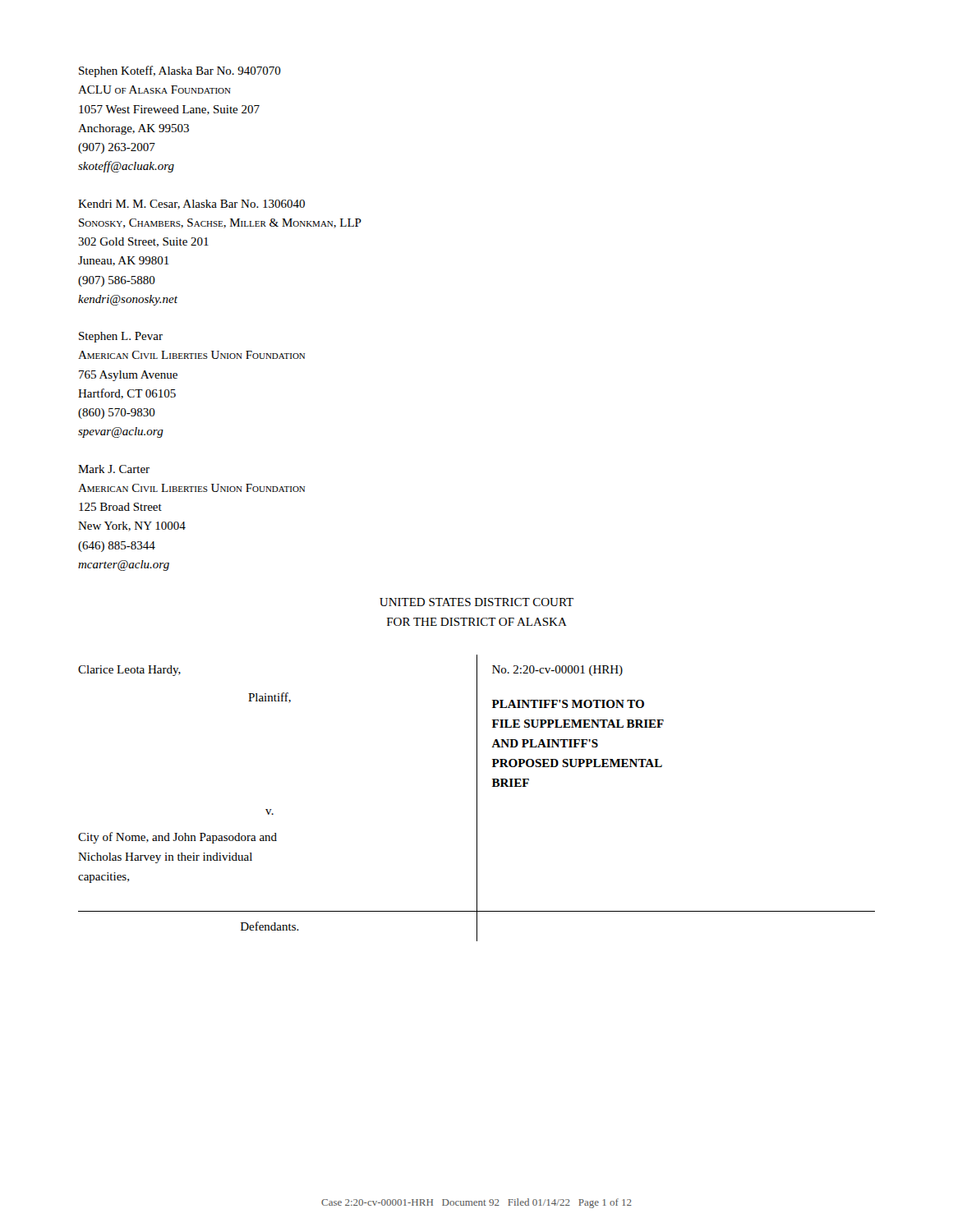
Task: Select the table that reads "City of Nome,"
Action: click(476, 798)
